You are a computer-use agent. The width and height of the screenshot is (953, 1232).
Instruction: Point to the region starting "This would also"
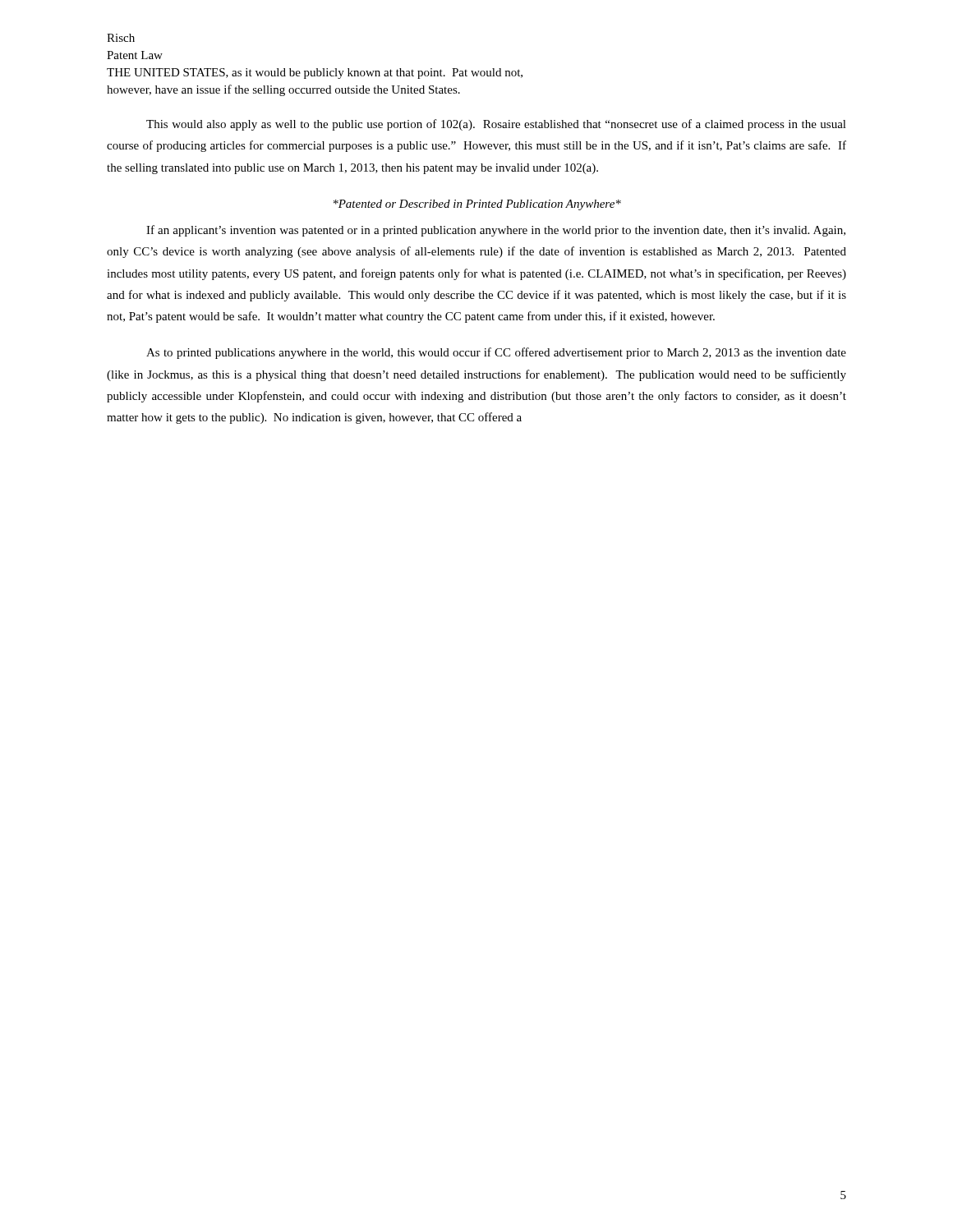(476, 146)
